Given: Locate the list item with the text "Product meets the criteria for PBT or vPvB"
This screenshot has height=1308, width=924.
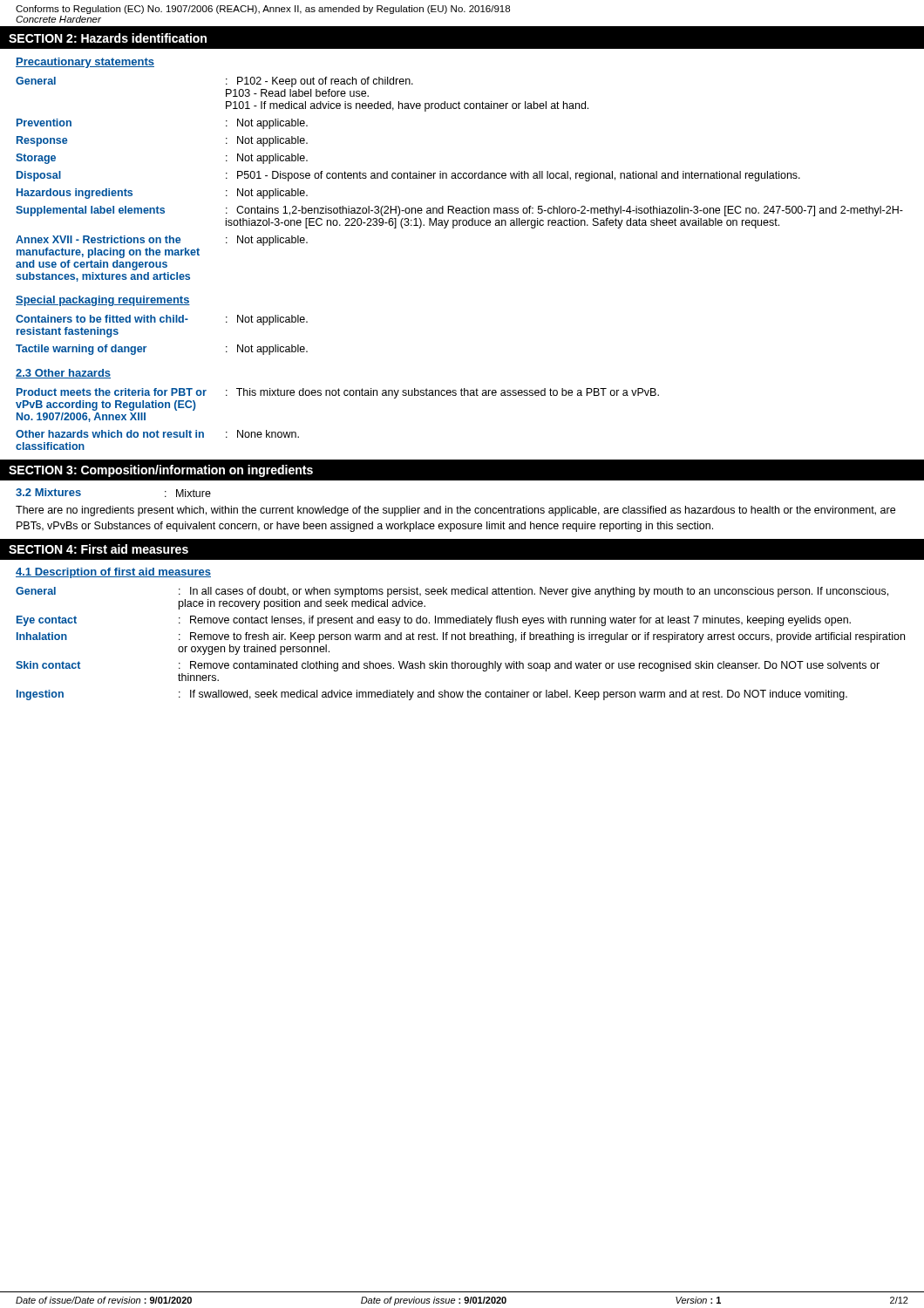Looking at the screenshot, I should (462, 404).
